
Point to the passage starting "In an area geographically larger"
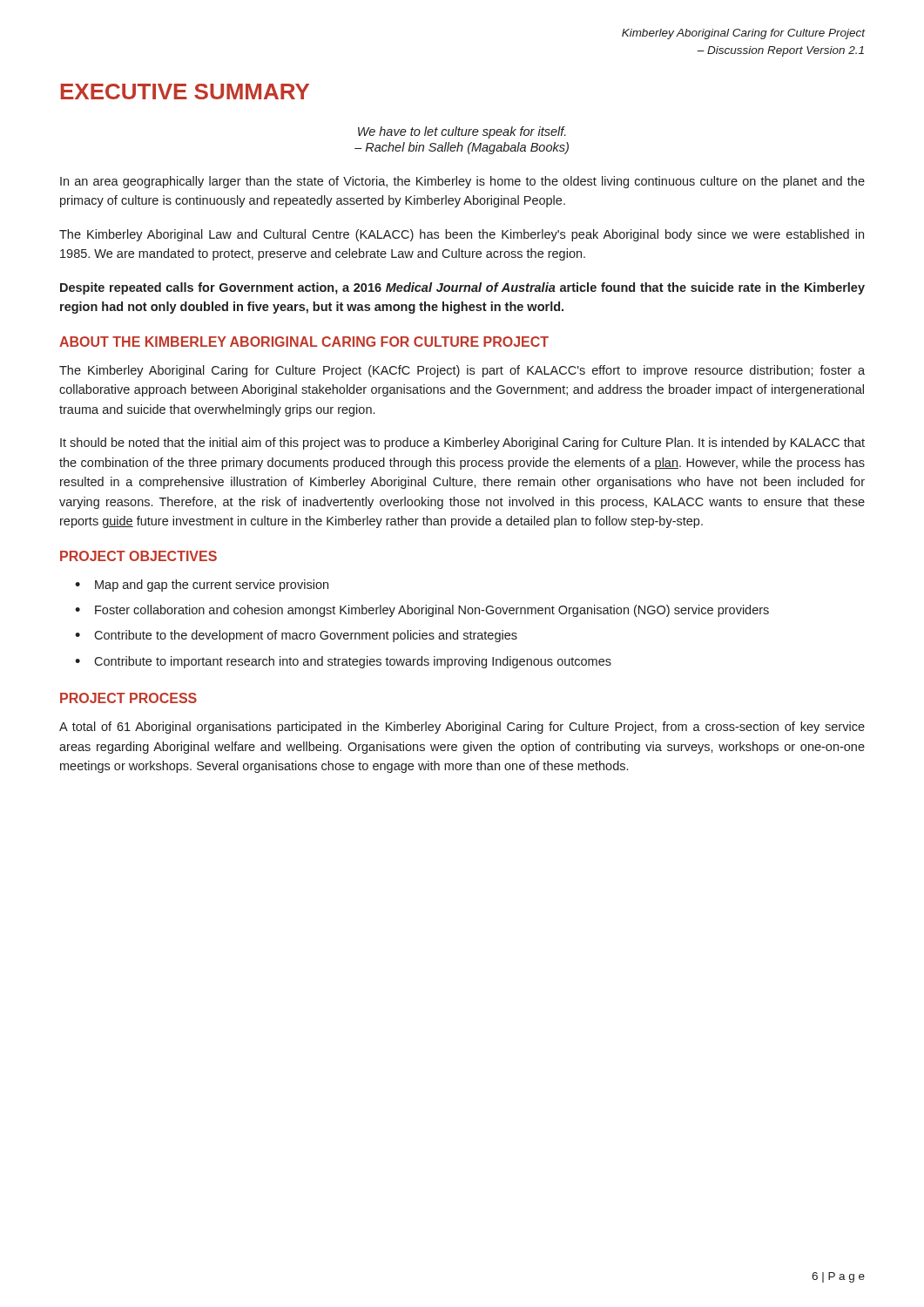pos(462,191)
